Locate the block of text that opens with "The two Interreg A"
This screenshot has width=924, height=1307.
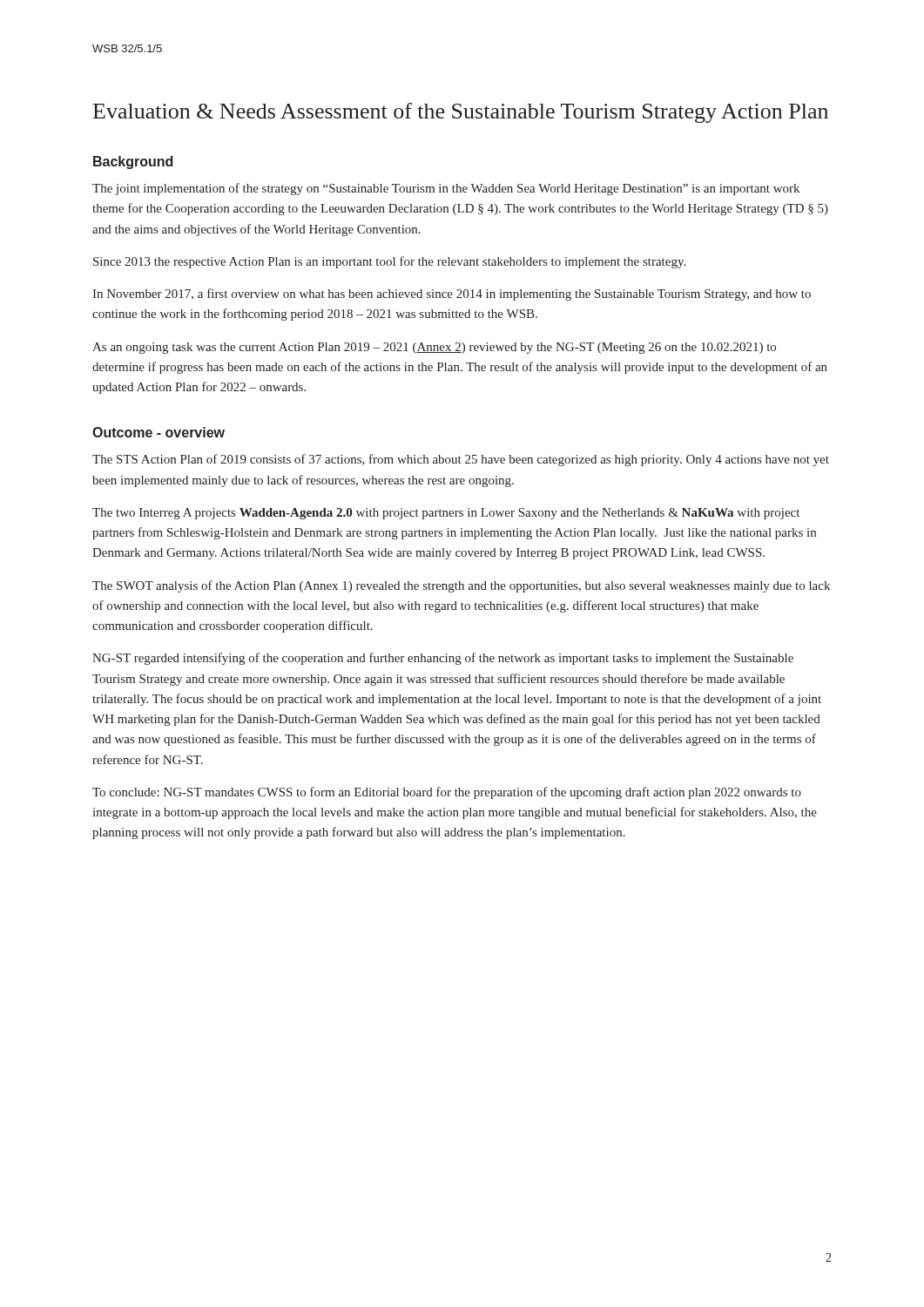[462, 533]
